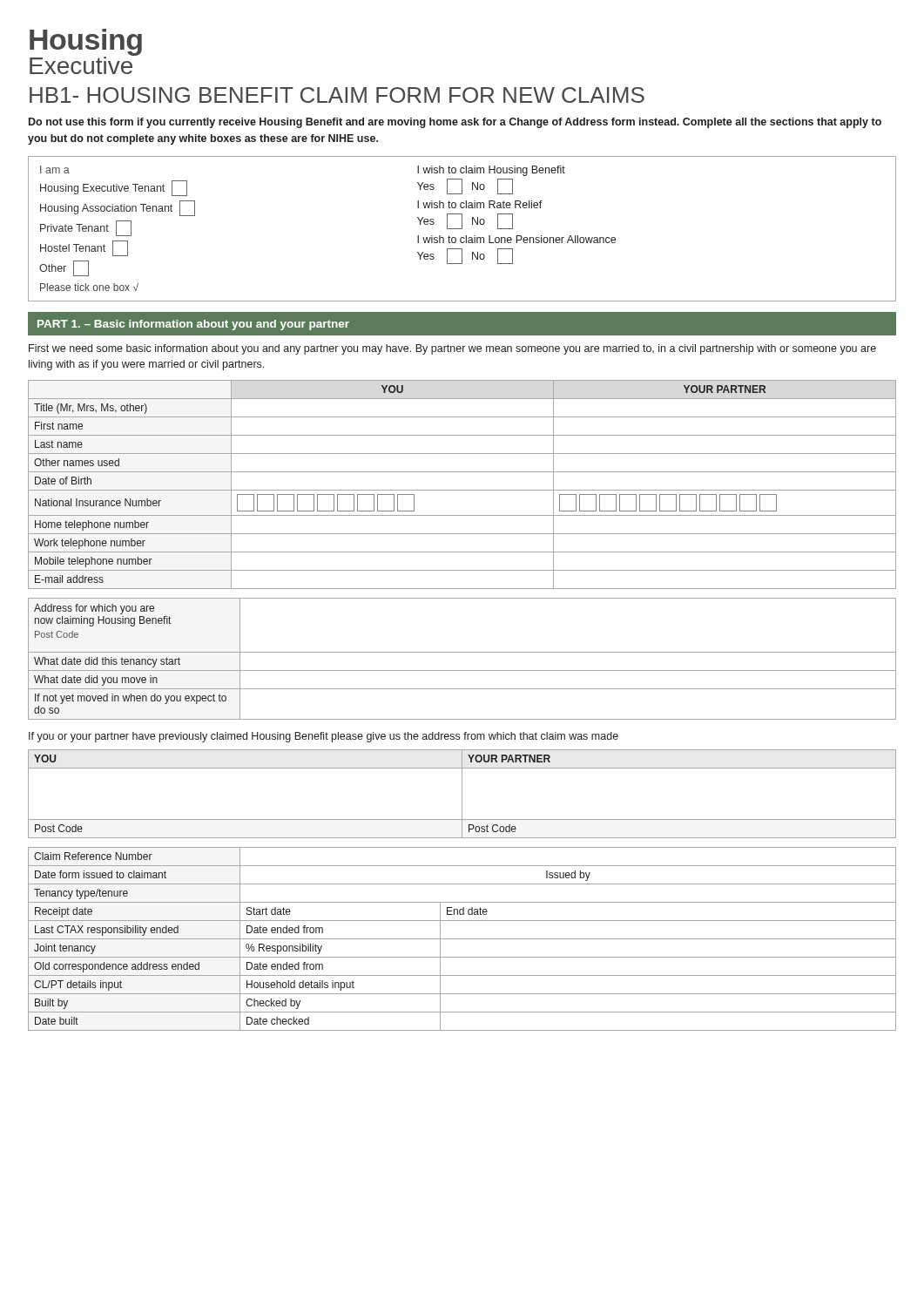Locate the table with the text "End date"
Screen dimensions: 1307x924
point(462,939)
